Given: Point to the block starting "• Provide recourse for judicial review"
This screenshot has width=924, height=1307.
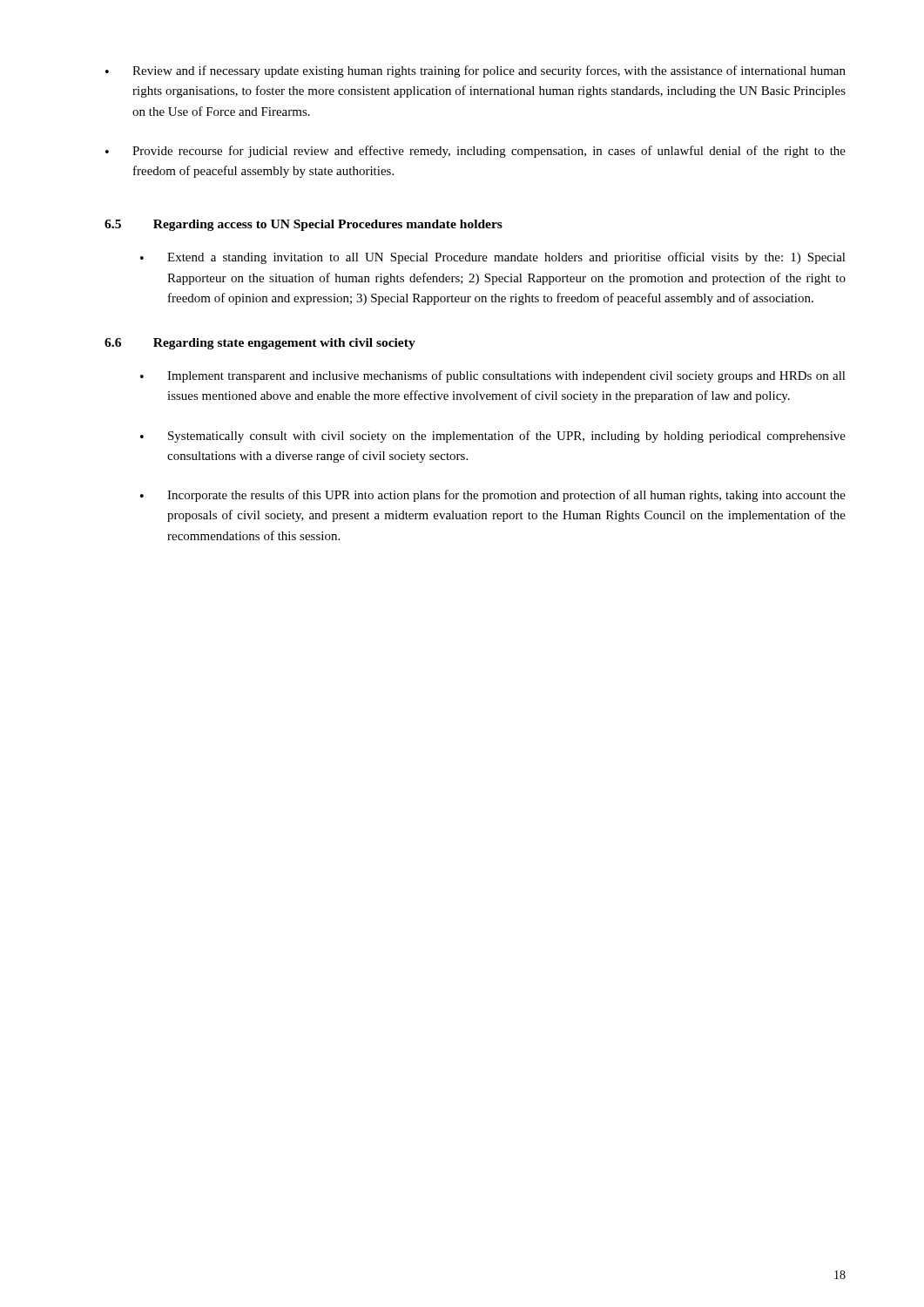Looking at the screenshot, I should click(x=475, y=161).
